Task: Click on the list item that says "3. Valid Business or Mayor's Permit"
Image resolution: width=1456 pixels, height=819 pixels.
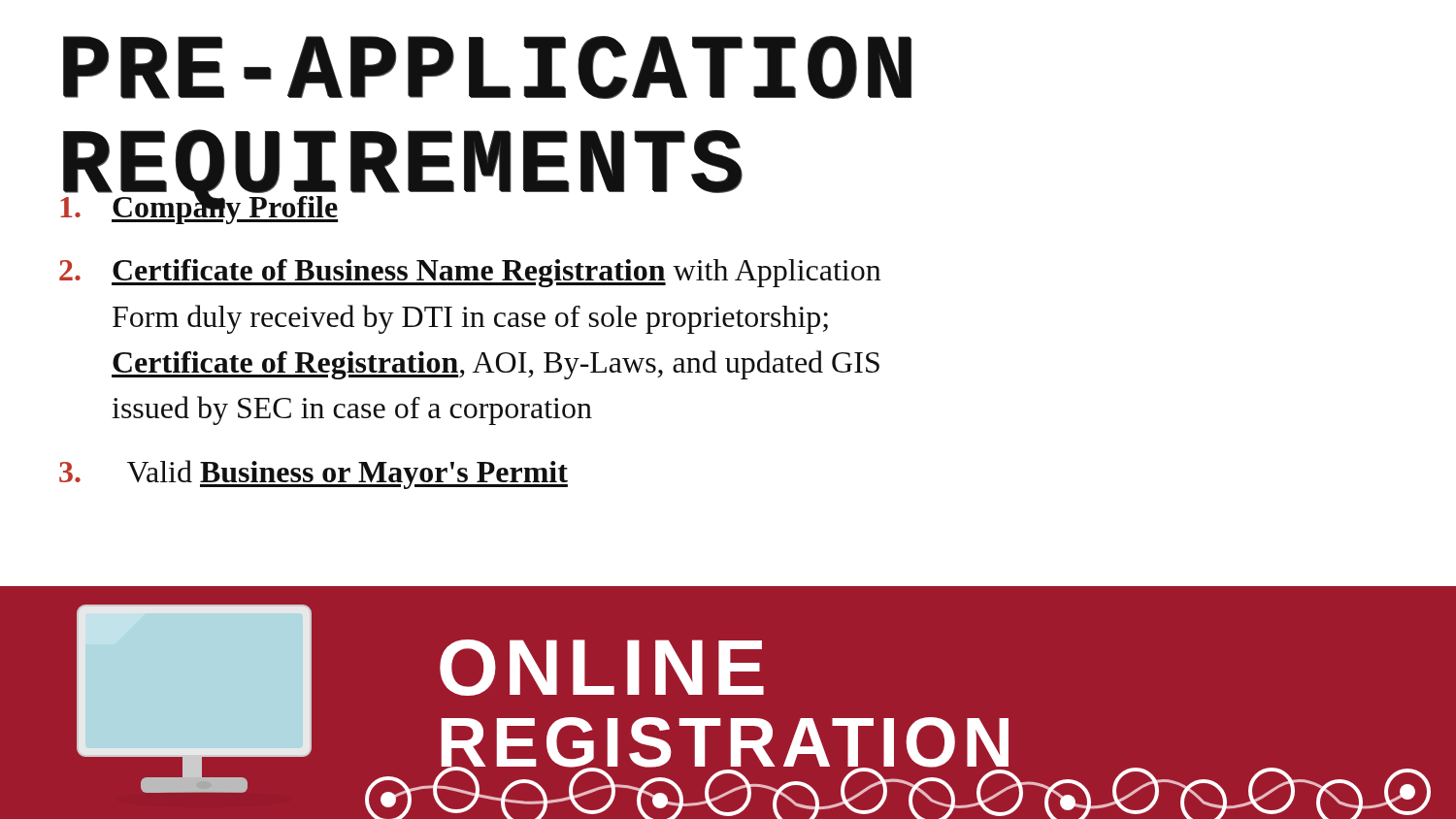Action: tap(313, 472)
